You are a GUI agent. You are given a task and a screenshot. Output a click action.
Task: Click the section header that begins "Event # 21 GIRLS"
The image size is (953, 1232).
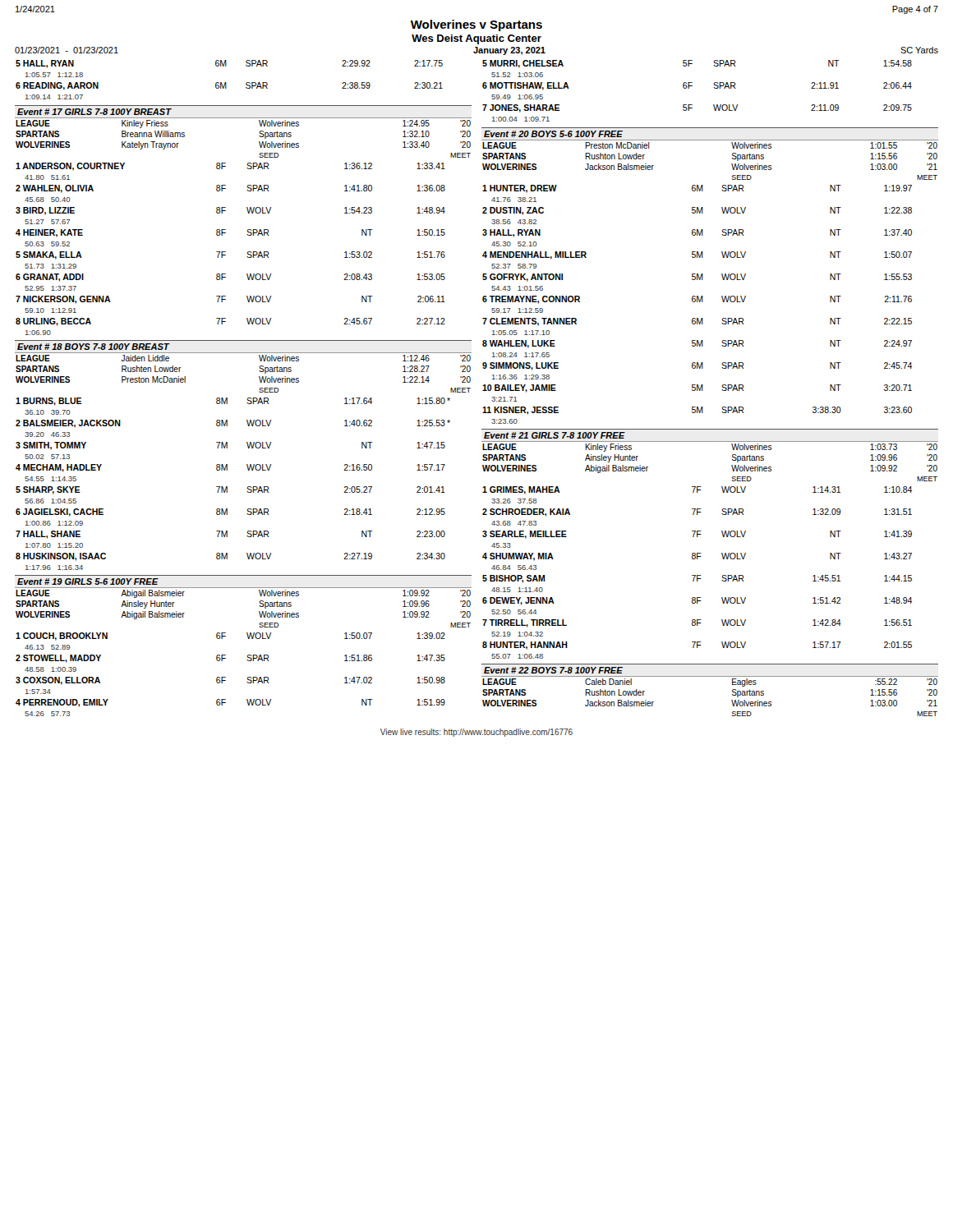[x=554, y=435]
